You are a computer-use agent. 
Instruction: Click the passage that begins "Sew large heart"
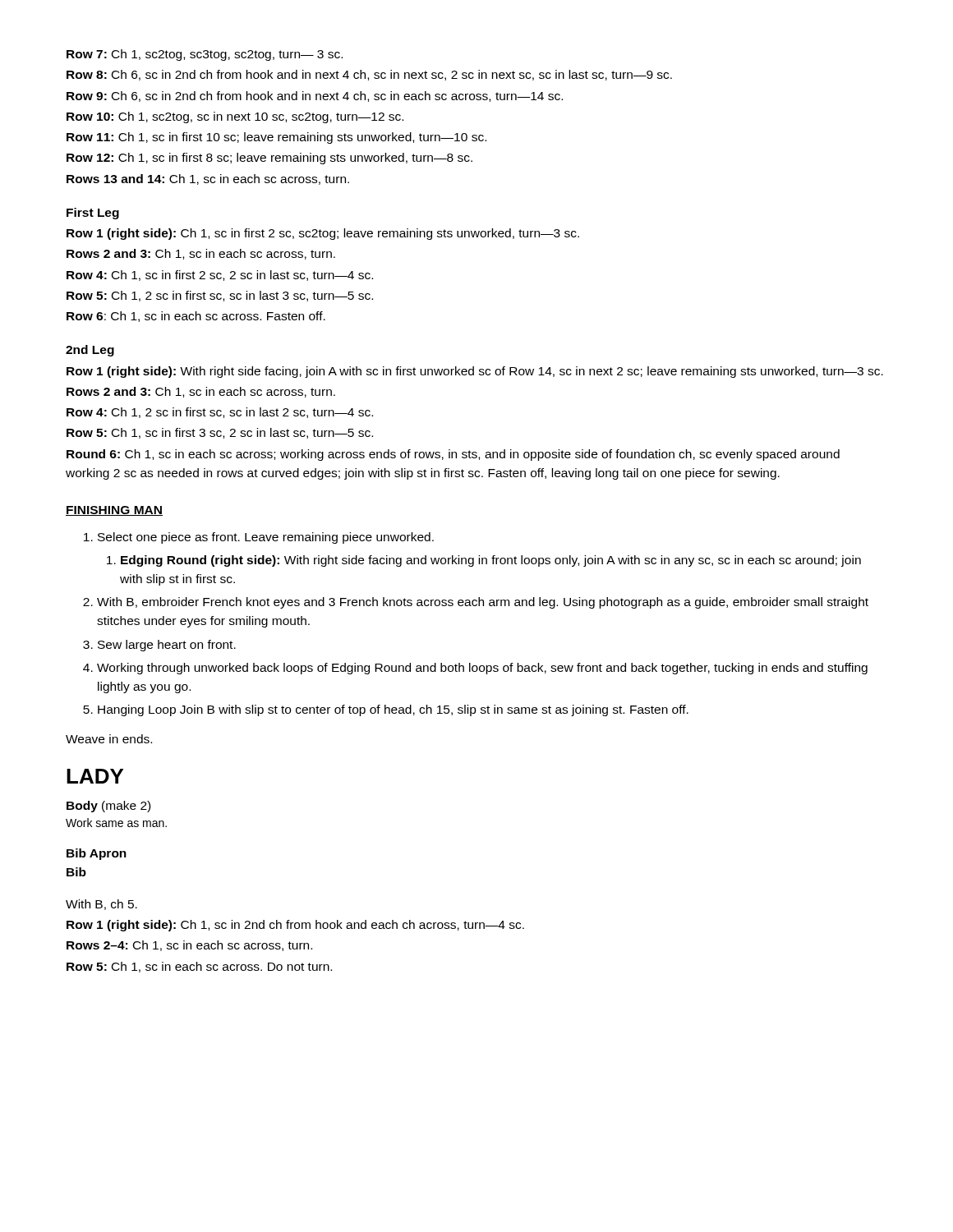tap(167, 646)
